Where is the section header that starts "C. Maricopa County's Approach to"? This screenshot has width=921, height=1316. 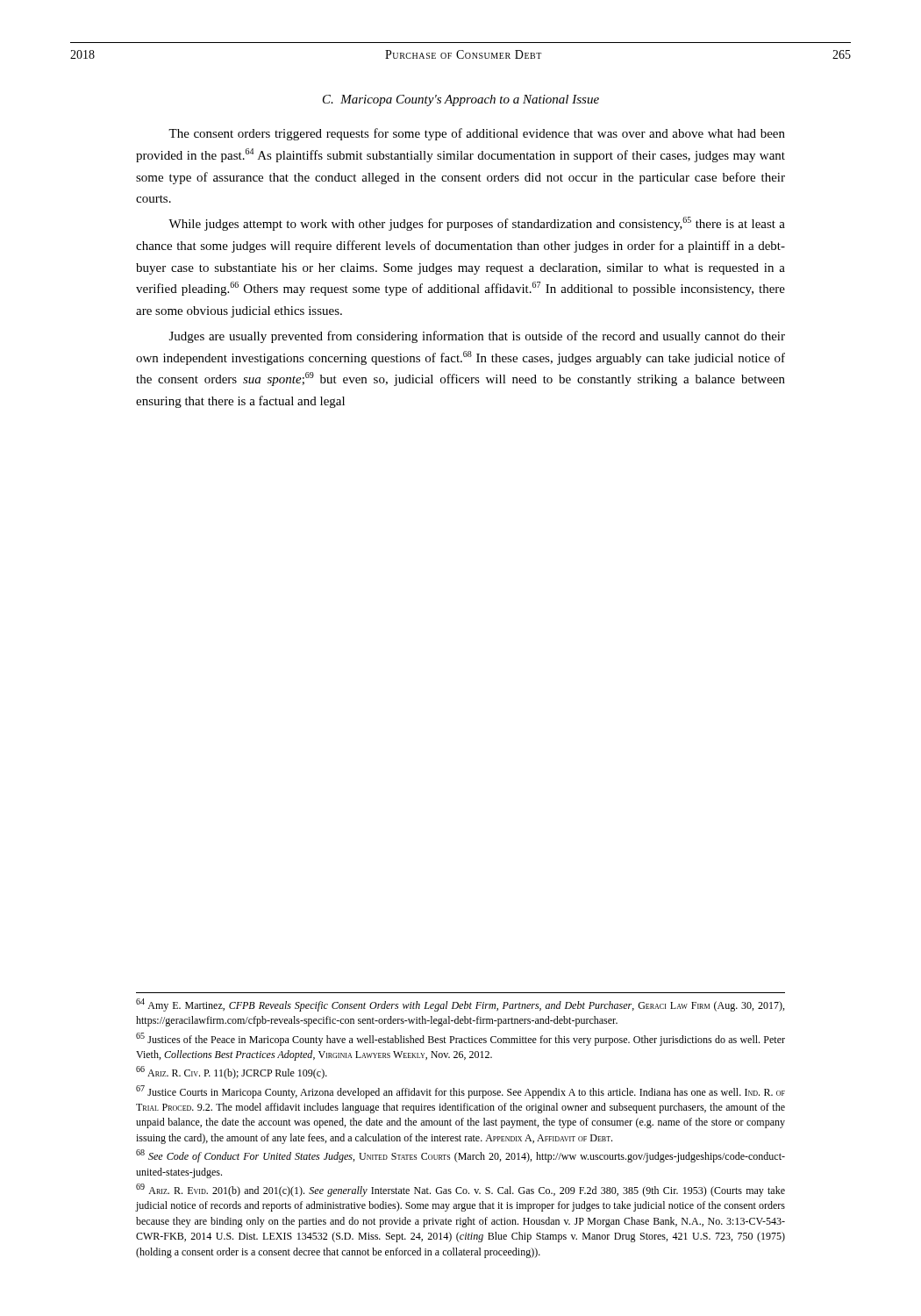(460, 99)
